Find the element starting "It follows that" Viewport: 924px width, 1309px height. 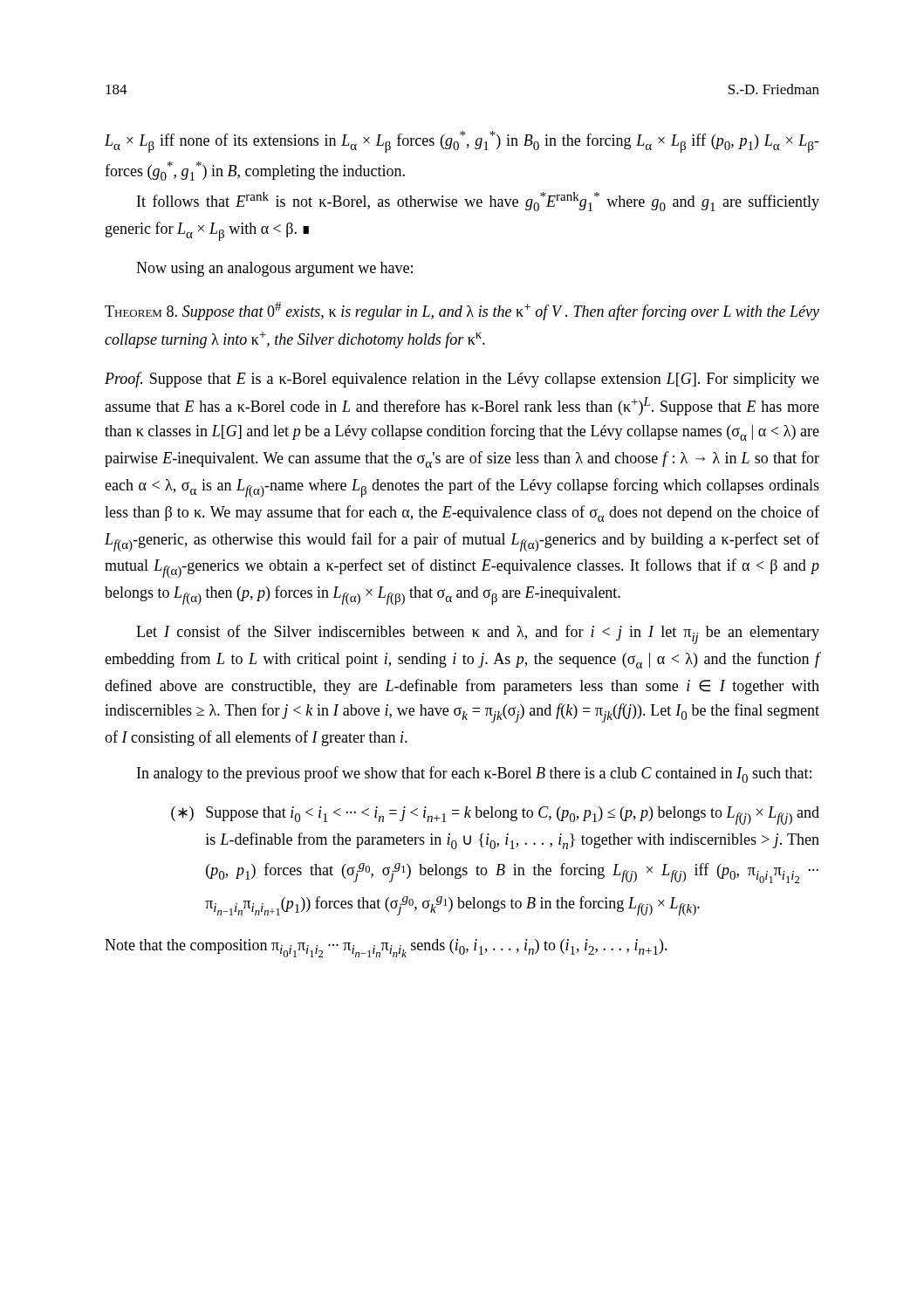coord(462,215)
